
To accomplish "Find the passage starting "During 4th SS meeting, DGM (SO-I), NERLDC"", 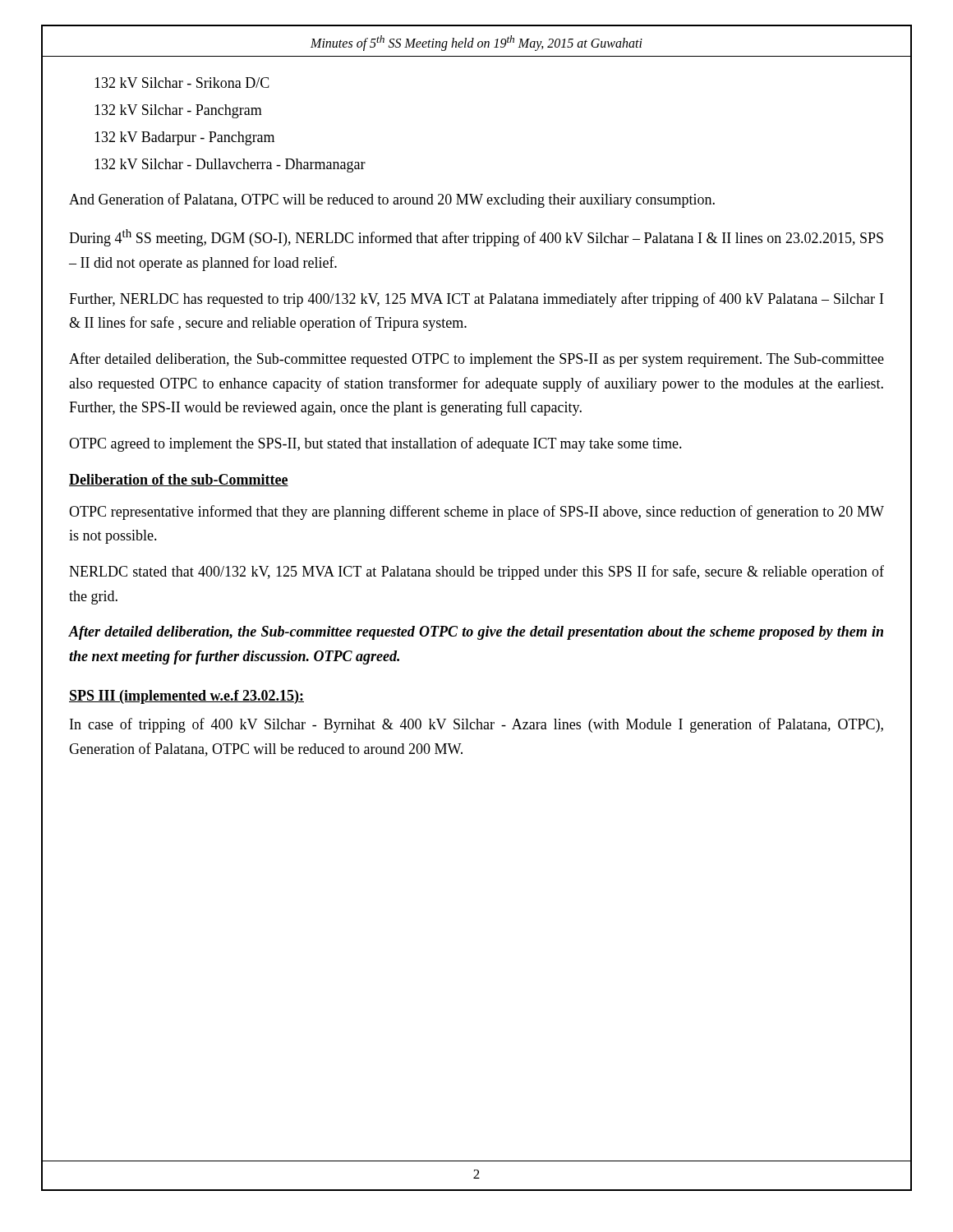I will pos(476,249).
